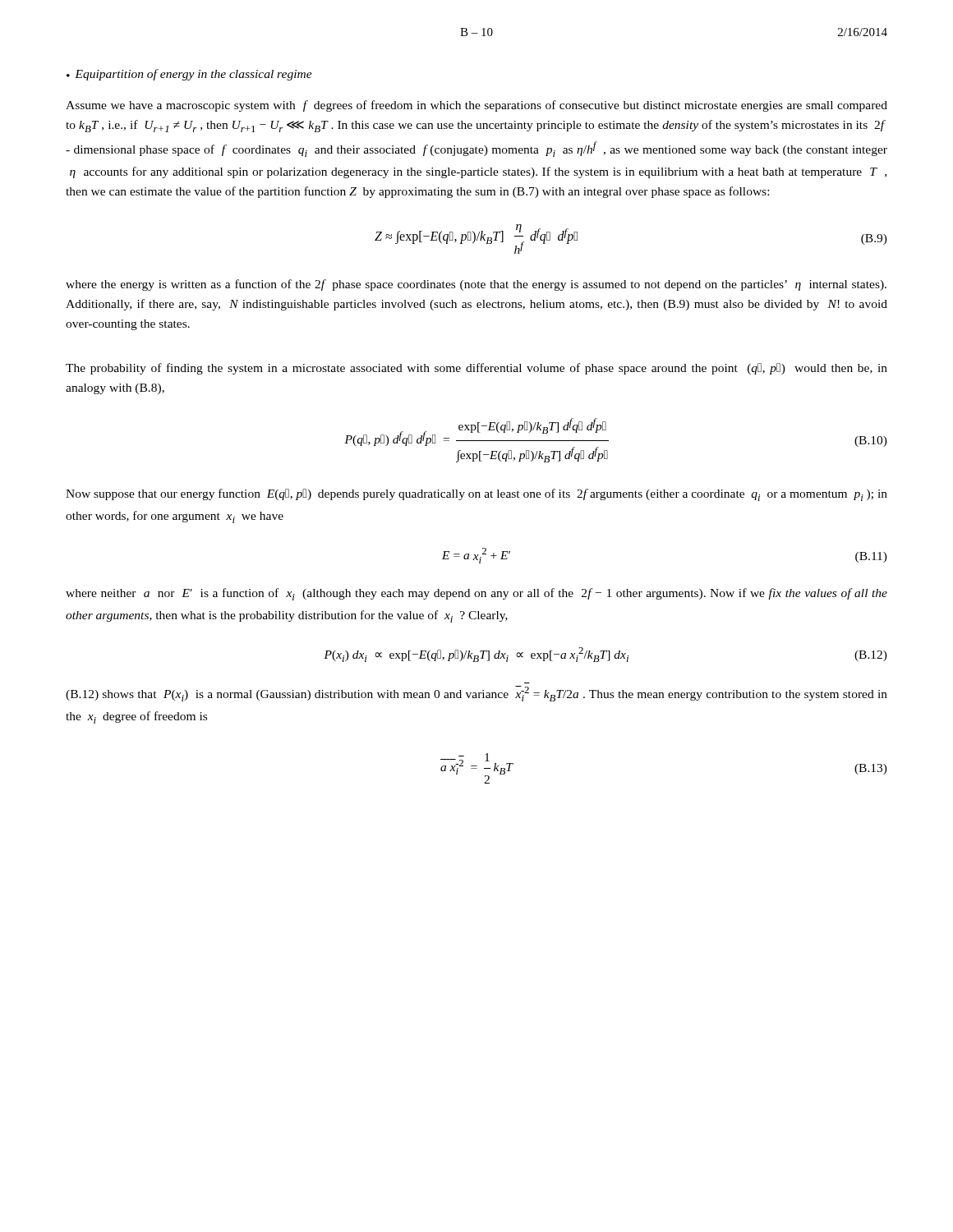Select the formula containing "Z ≈ ∫exp[−E(q⃗,"
The height and width of the screenshot is (1232, 953).
pyautogui.click(x=474, y=239)
